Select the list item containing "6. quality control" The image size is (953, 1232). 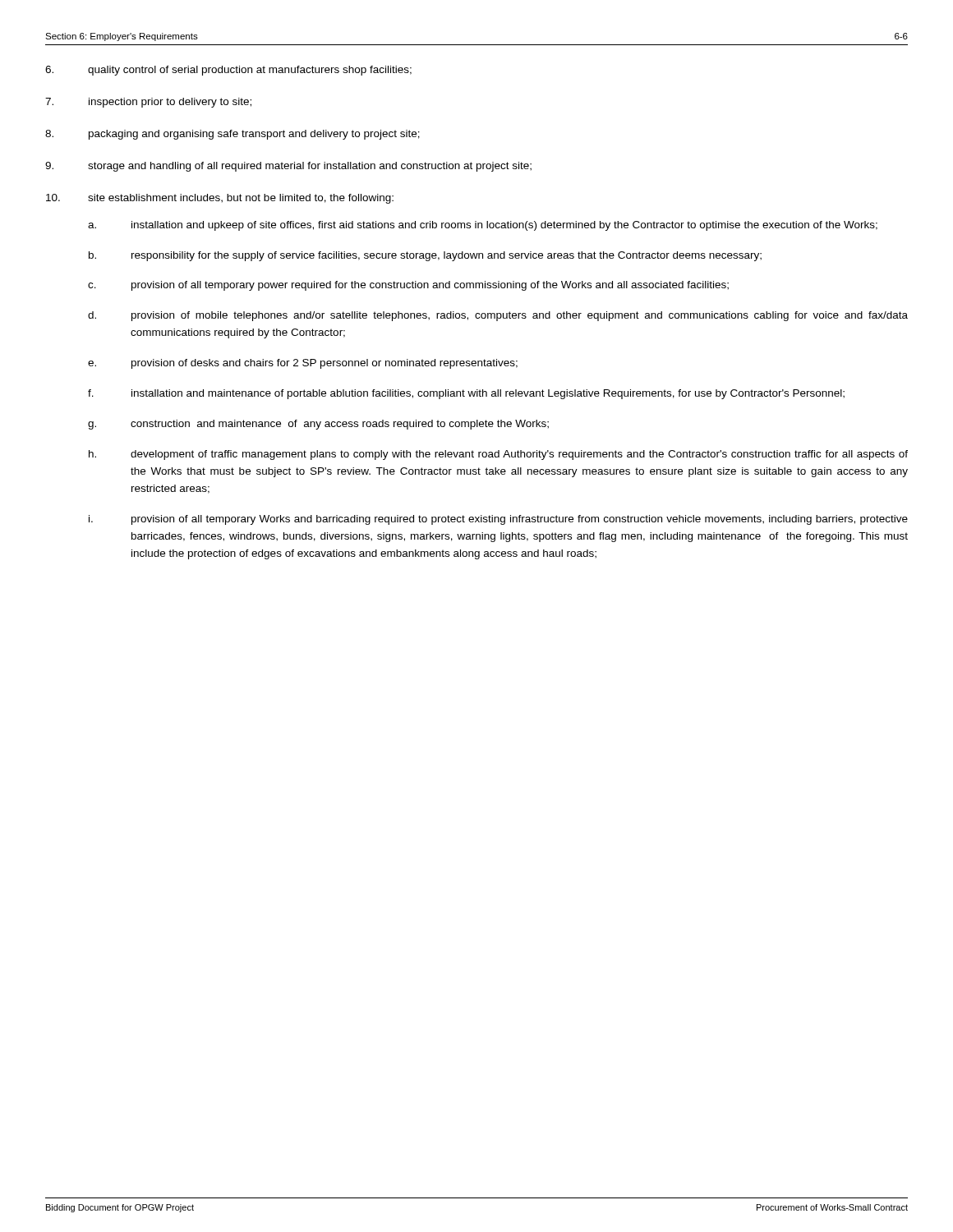click(228, 71)
